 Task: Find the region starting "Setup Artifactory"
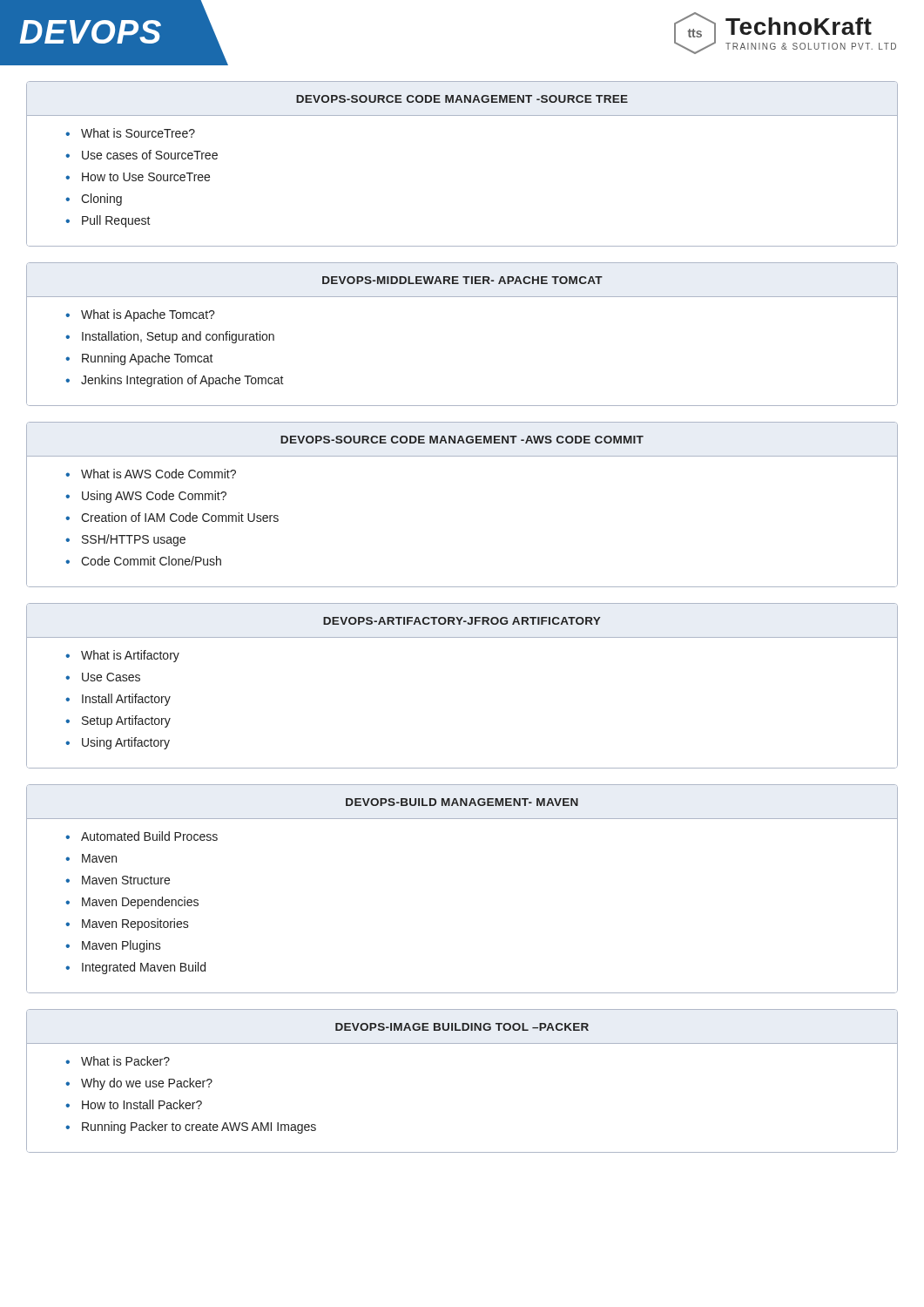point(126,721)
